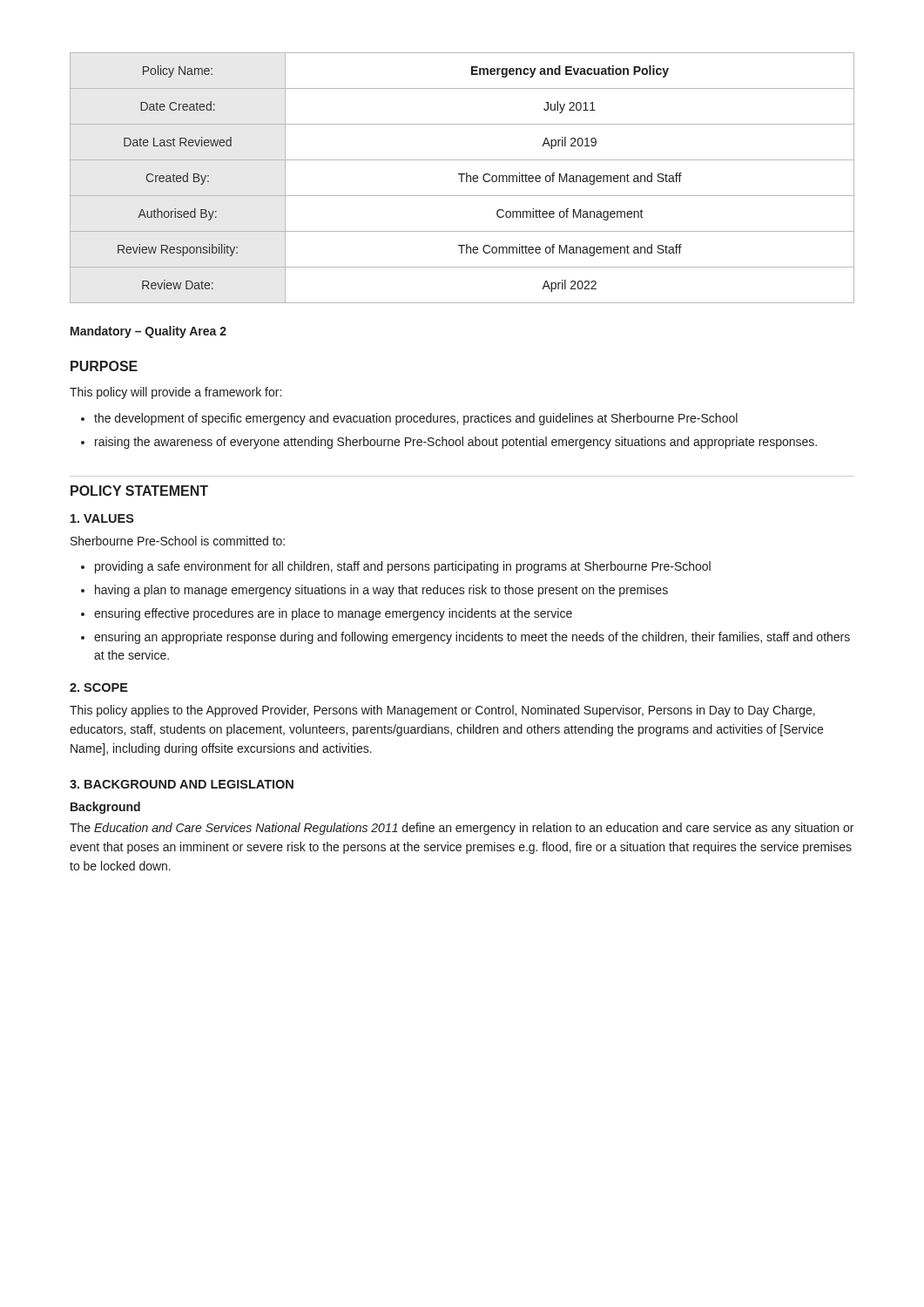Point to the block beginning "This policy applies to the Approved Provider,"
This screenshot has height=1307, width=924.
447,729
